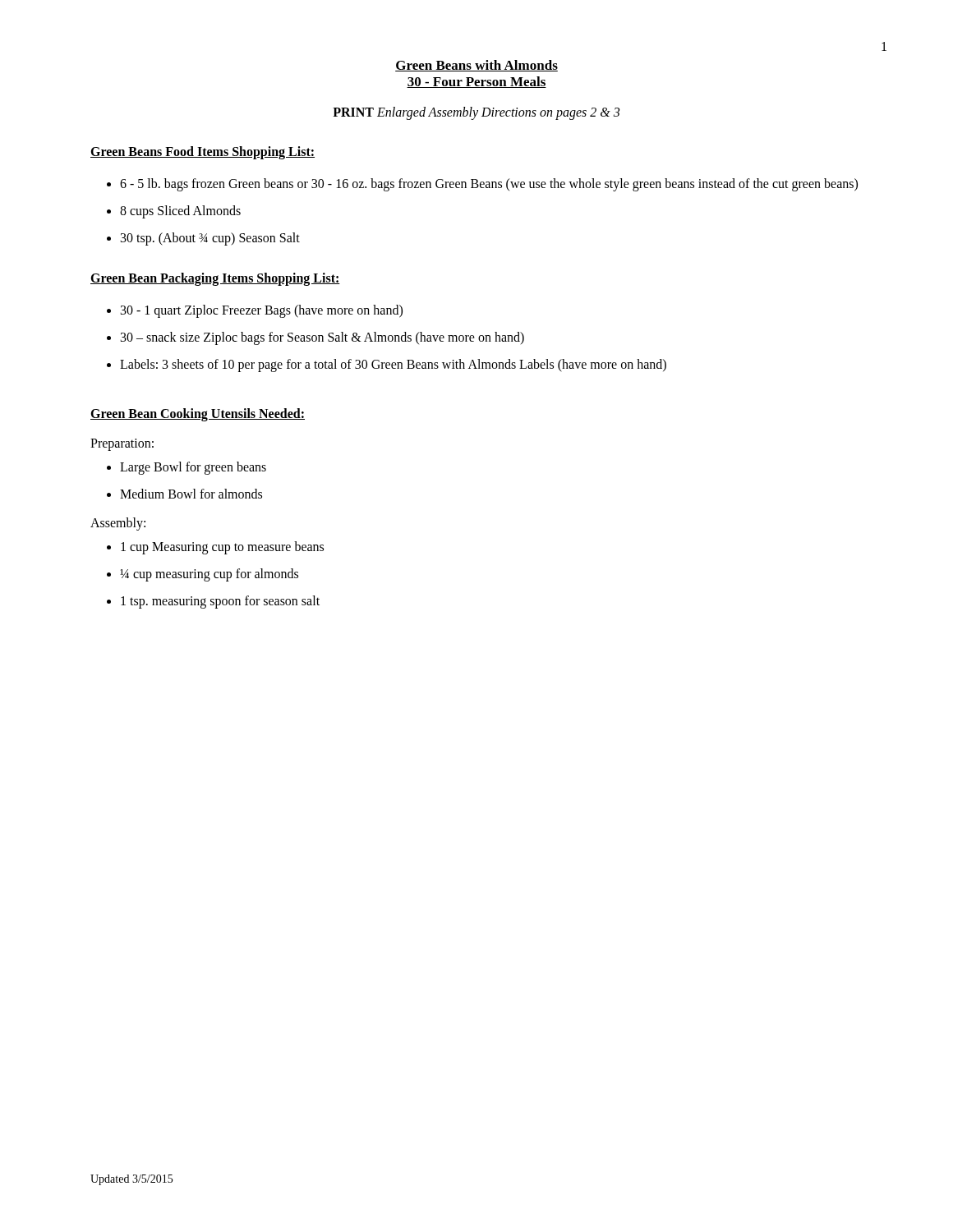Locate the title with the text "Green Beans with Almonds 30"

click(x=476, y=74)
